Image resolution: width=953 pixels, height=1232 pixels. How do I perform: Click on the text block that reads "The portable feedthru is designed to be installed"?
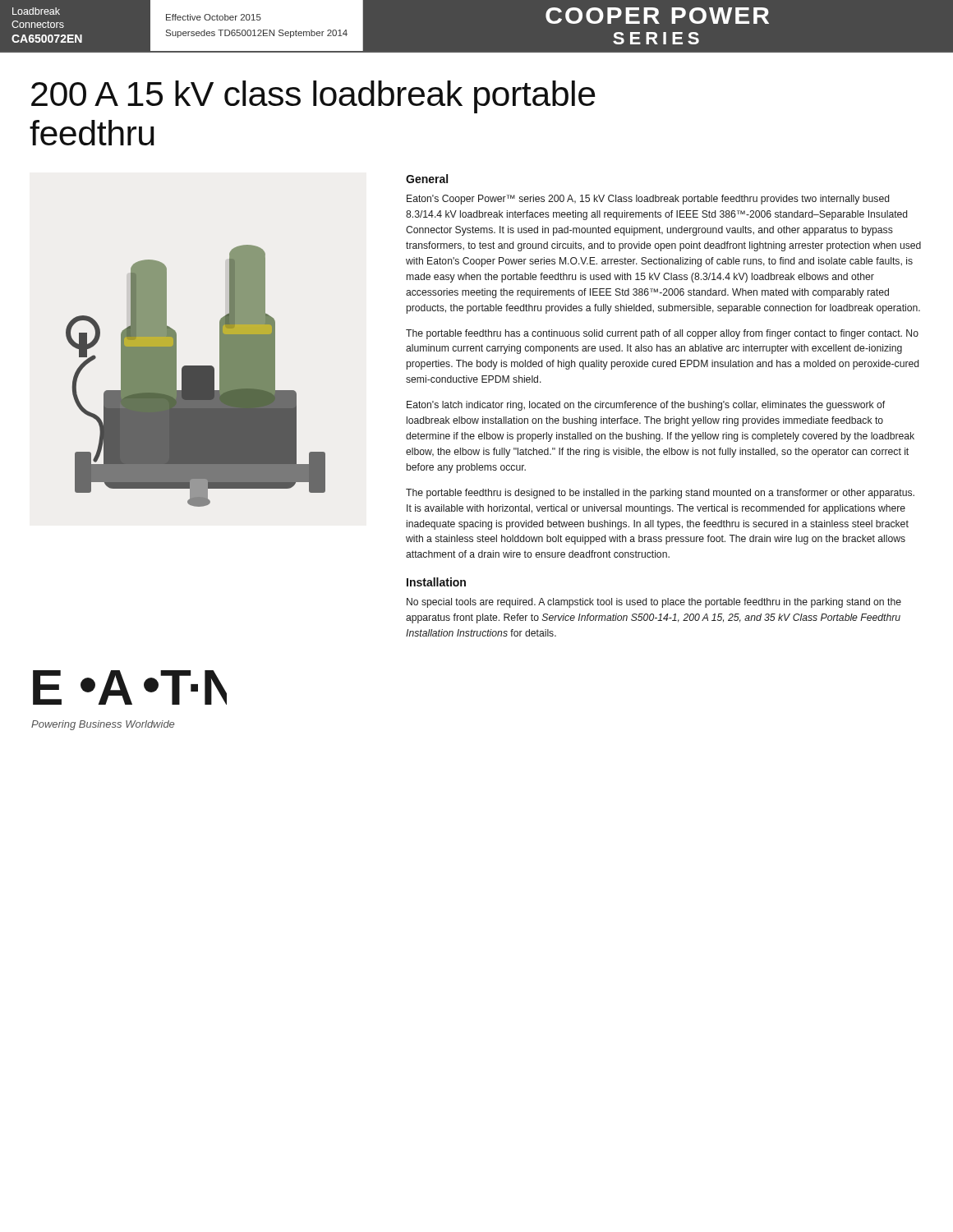click(x=661, y=524)
